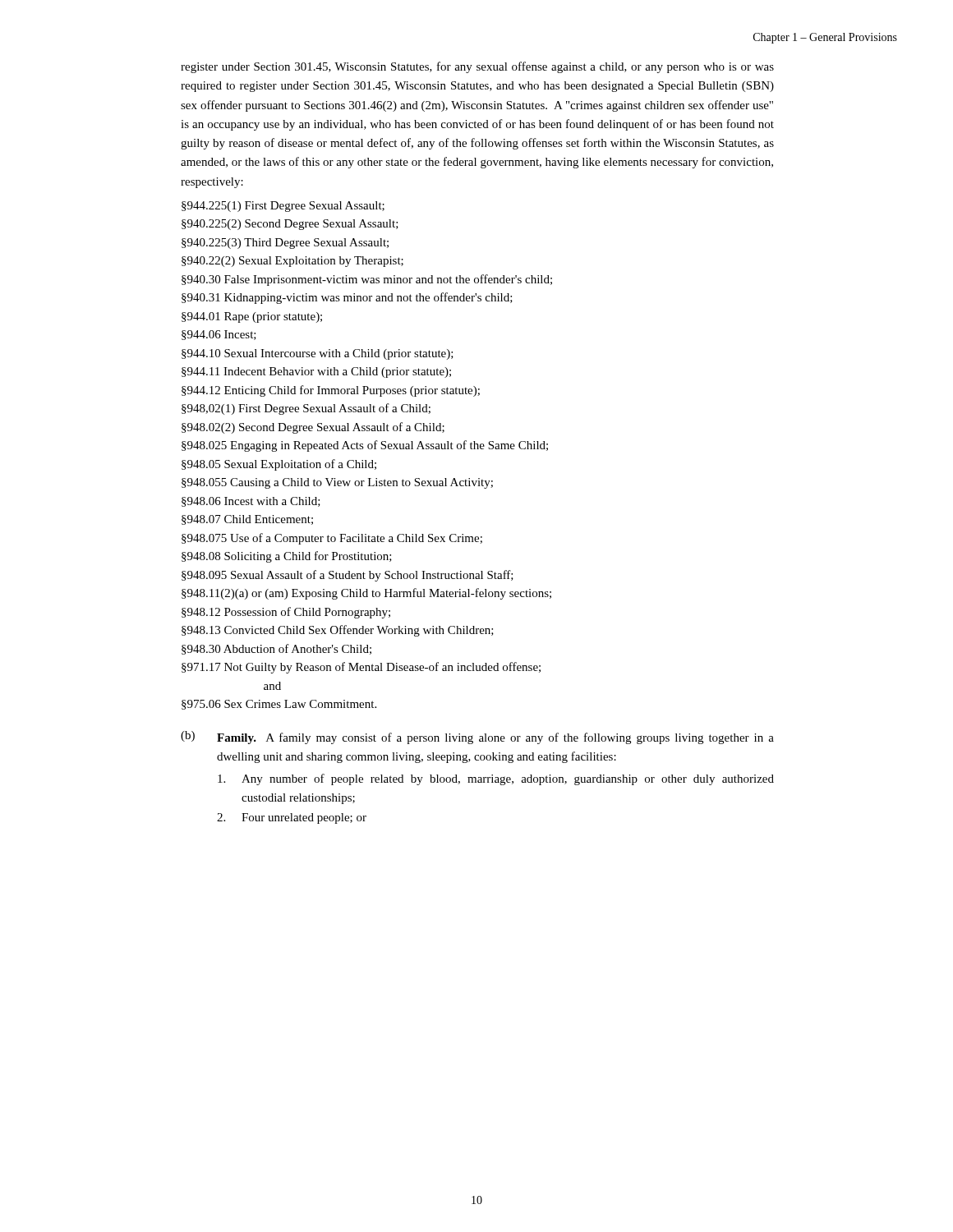
Task: Select the list item containing "§971.17 Not Guilty"
Action: pos(361,676)
